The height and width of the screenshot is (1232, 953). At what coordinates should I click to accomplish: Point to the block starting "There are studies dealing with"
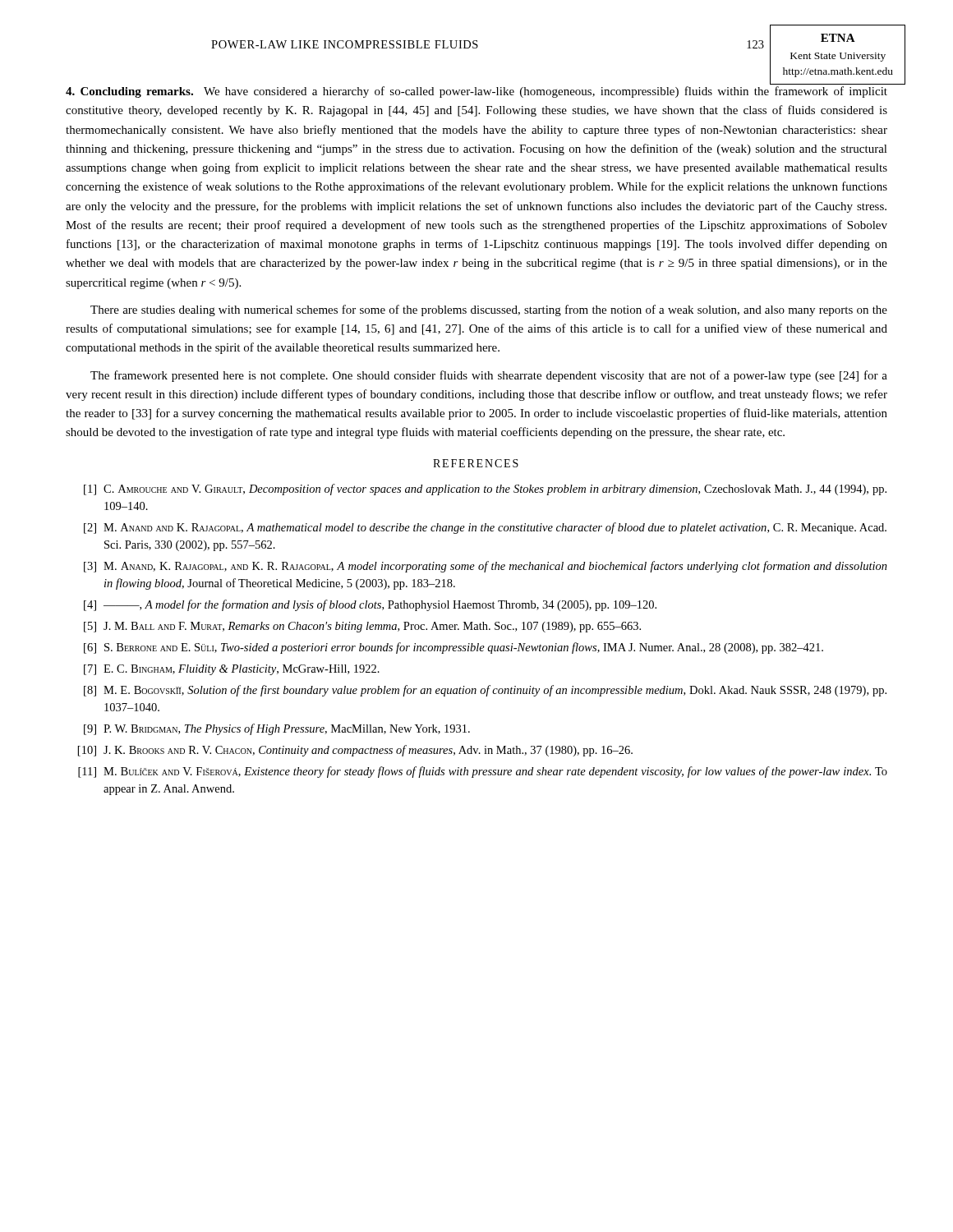pos(476,329)
